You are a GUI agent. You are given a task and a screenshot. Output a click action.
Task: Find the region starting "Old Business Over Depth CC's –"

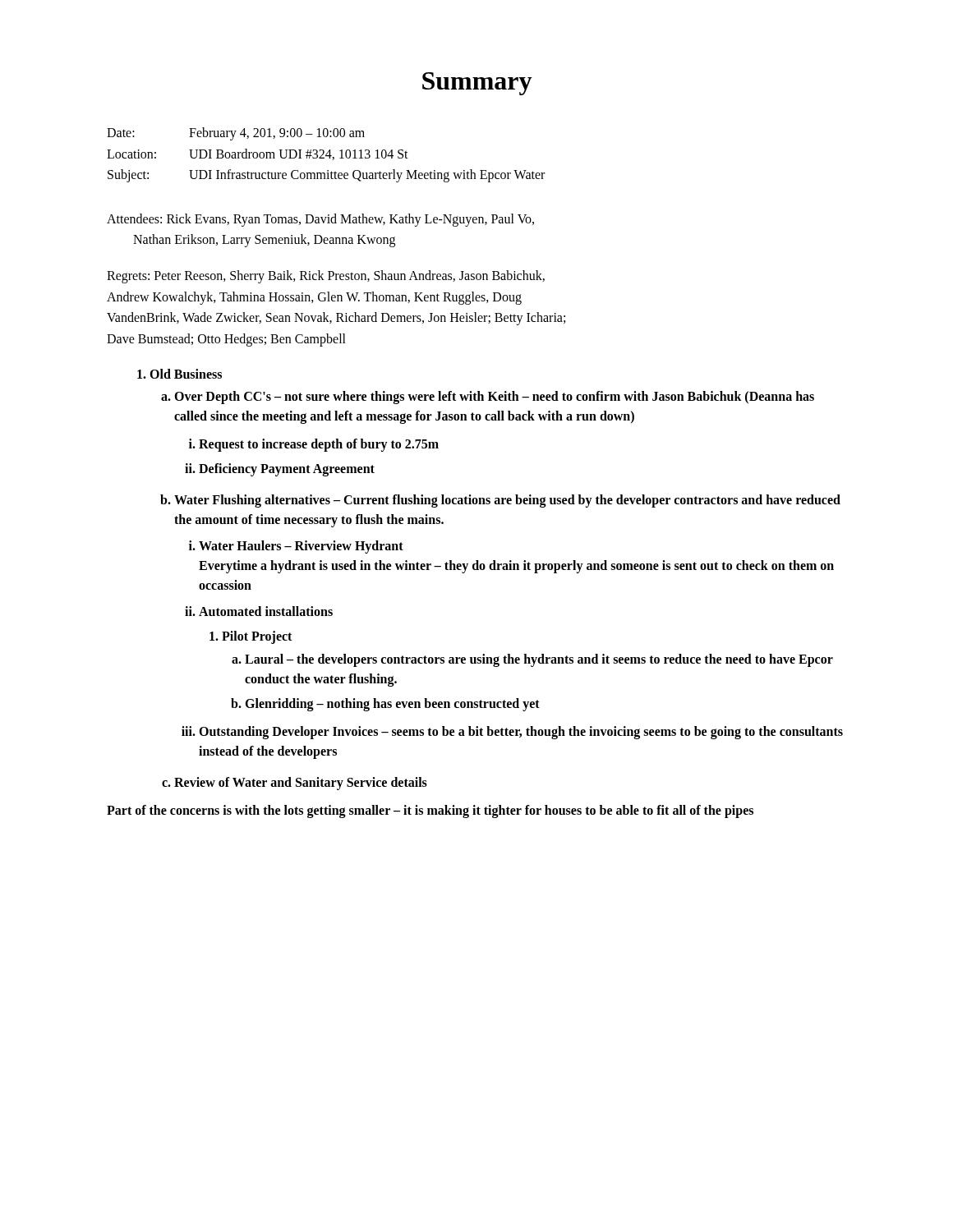(490, 580)
